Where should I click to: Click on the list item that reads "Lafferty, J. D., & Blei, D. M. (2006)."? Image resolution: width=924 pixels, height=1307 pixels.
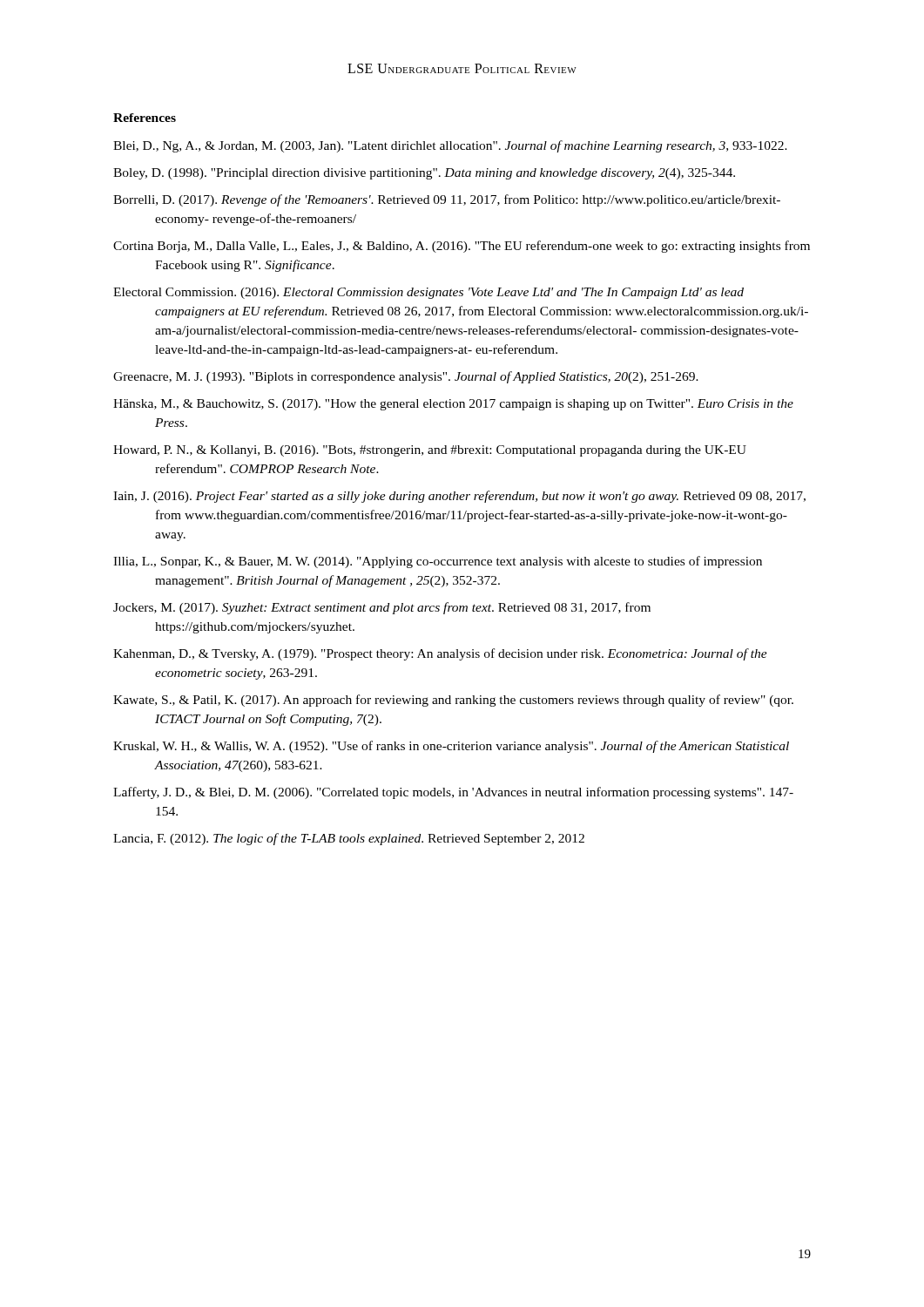click(453, 801)
